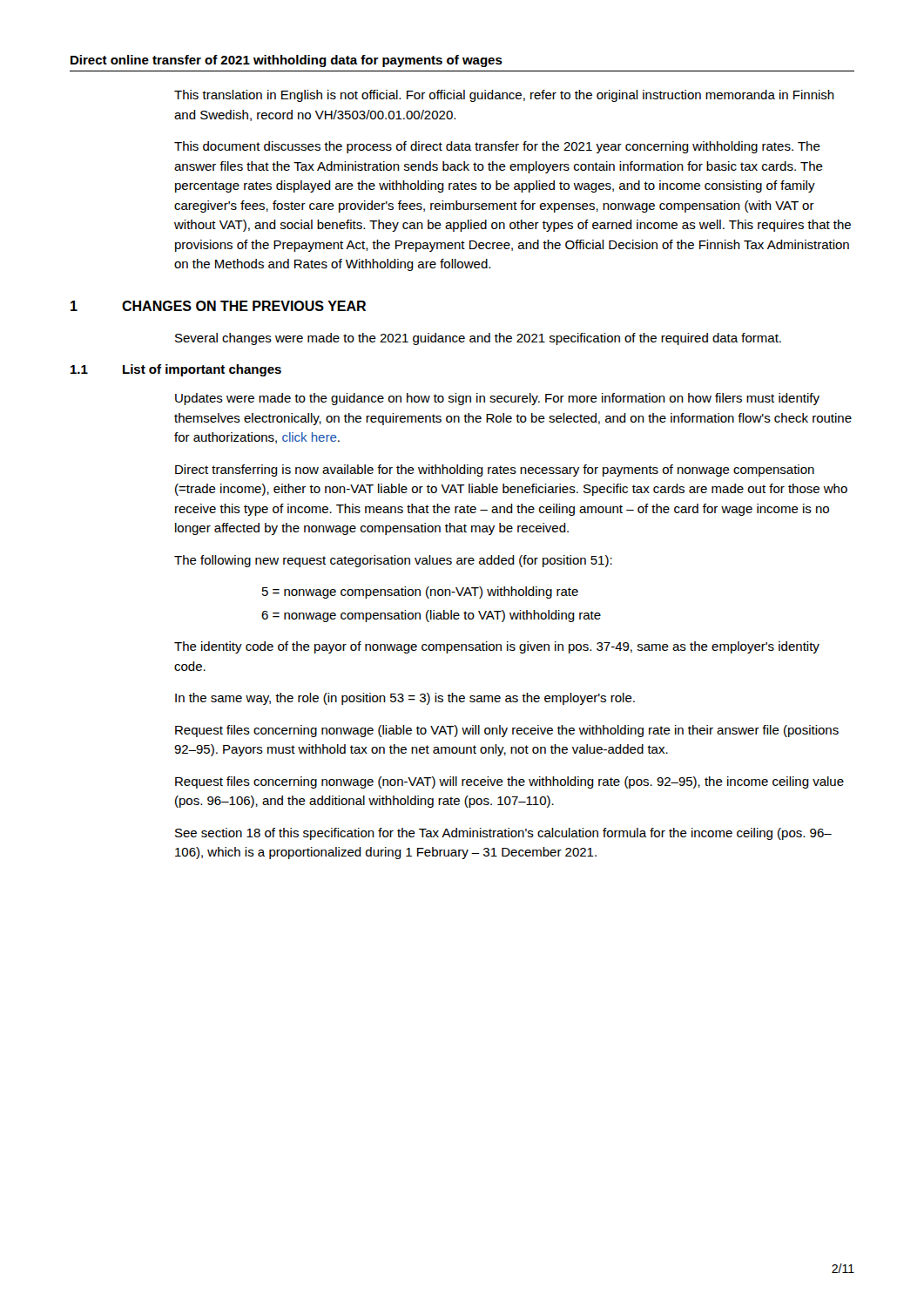Select the region starting "6 = nonwage"
The height and width of the screenshot is (1307, 924).
431,614
